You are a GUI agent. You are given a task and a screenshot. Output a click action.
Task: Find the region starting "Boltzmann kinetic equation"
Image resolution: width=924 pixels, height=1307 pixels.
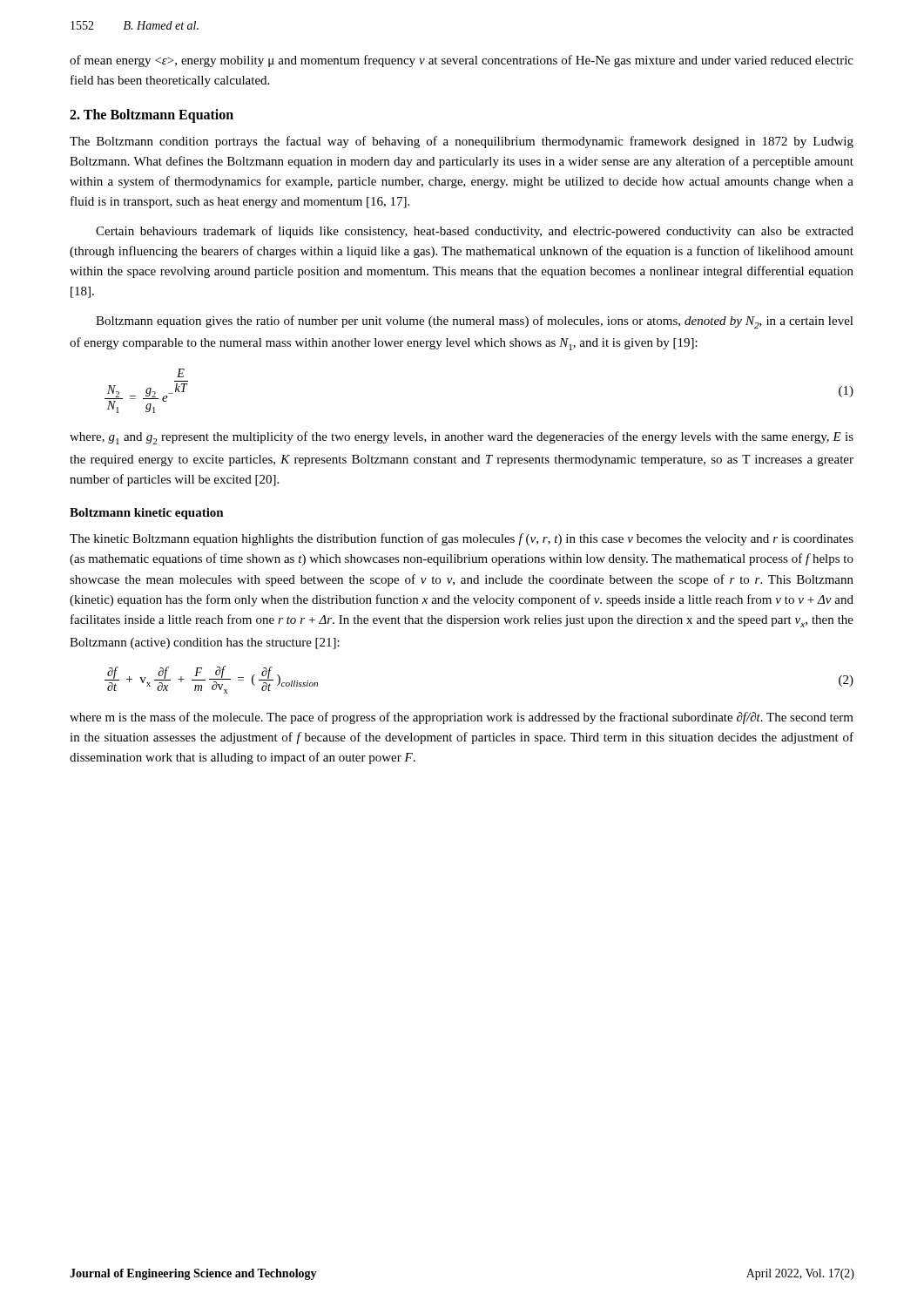point(147,512)
